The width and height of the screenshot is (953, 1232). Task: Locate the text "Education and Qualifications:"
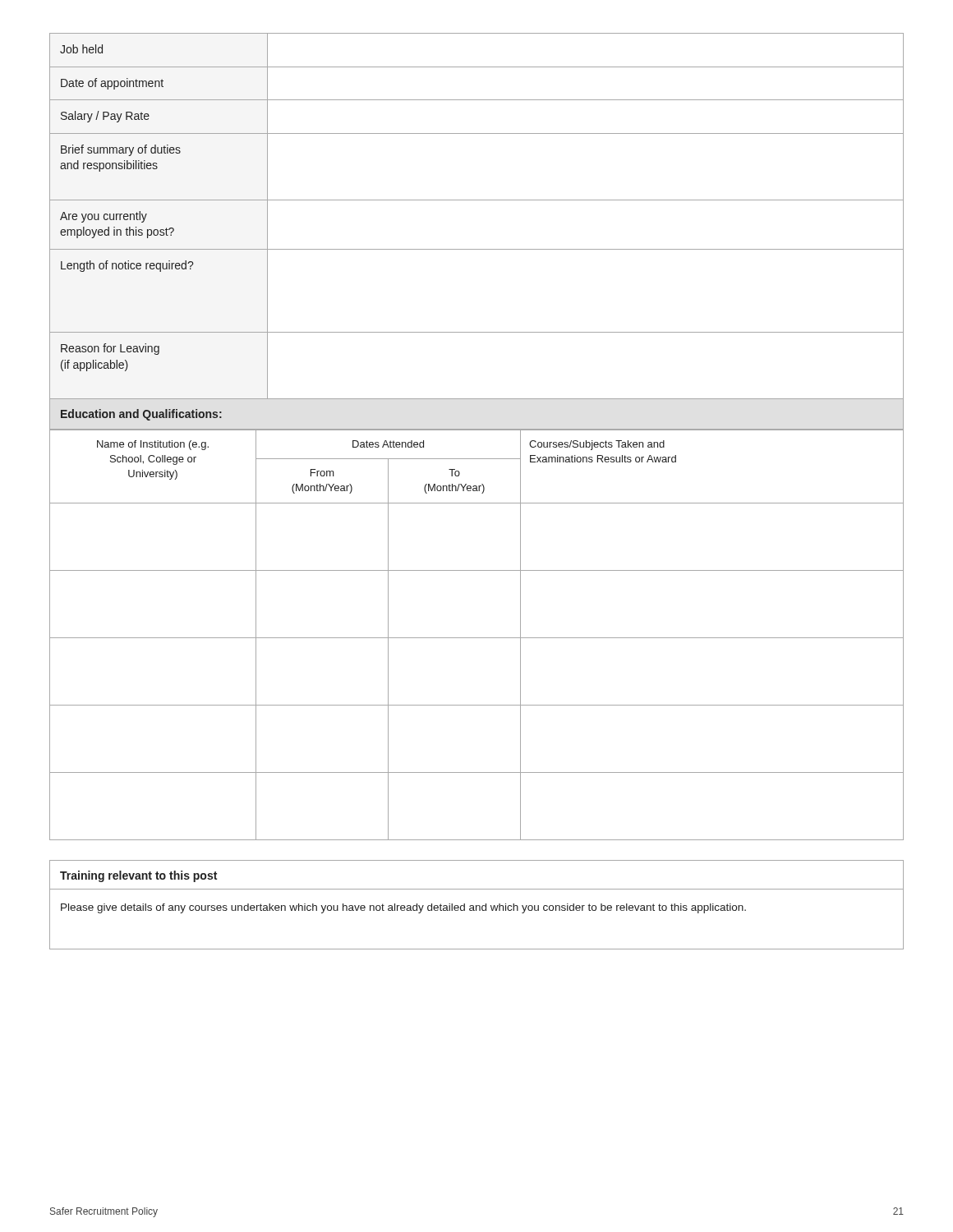476,414
